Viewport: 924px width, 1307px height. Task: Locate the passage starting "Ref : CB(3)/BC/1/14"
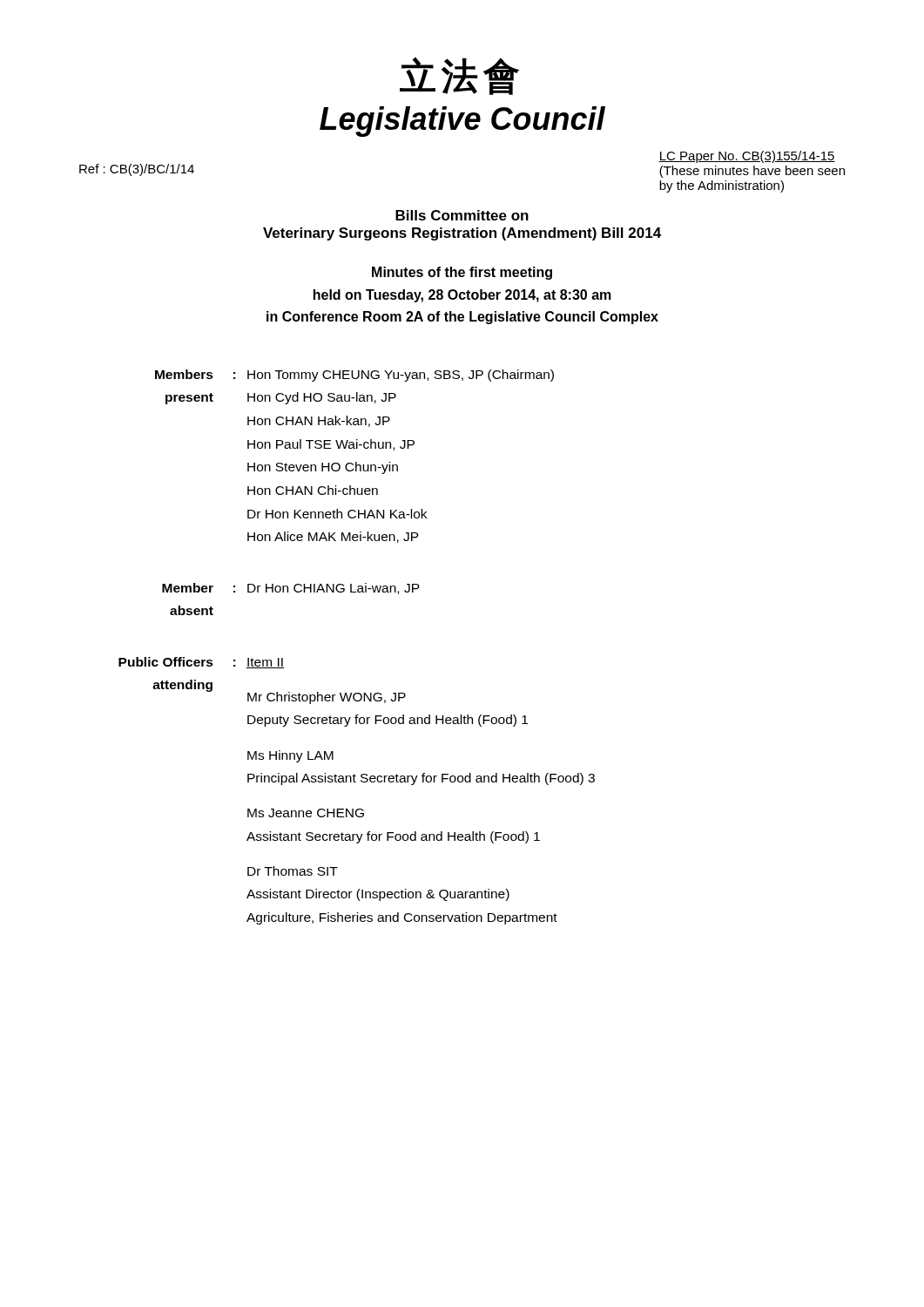click(136, 169)
